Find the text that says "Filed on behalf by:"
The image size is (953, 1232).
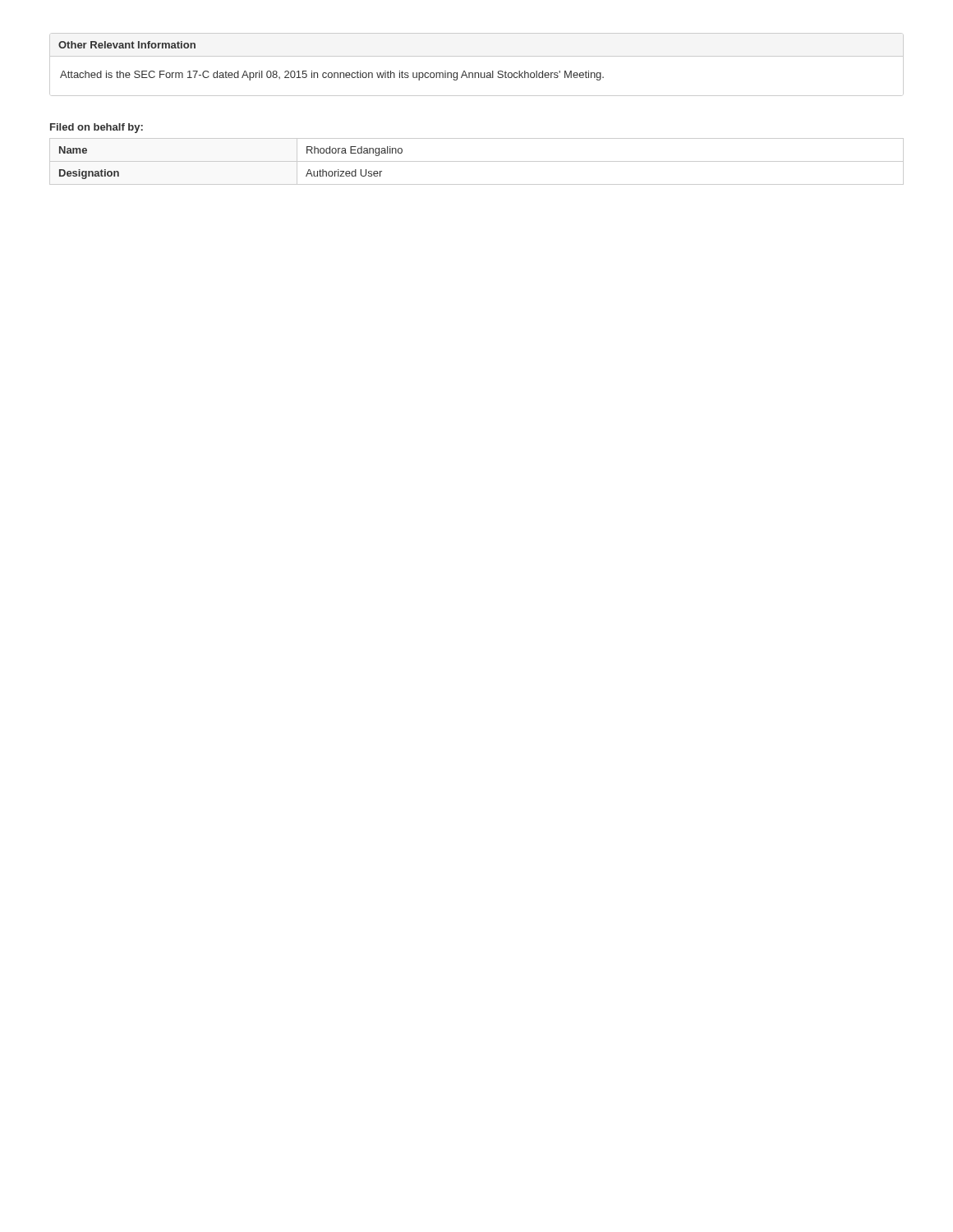96,127
